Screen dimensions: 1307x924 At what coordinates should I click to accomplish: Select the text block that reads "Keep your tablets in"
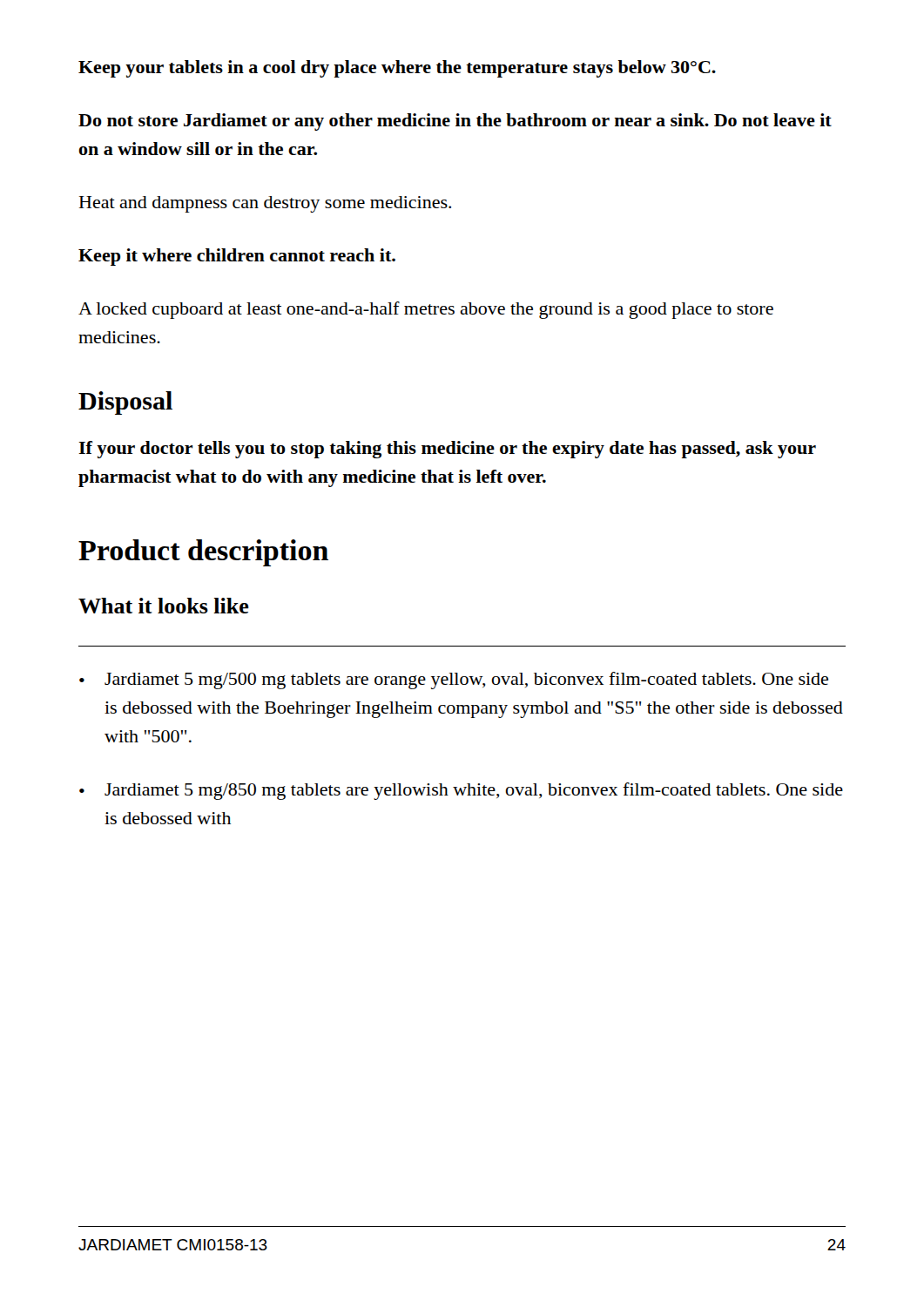[x=397, y=67]
